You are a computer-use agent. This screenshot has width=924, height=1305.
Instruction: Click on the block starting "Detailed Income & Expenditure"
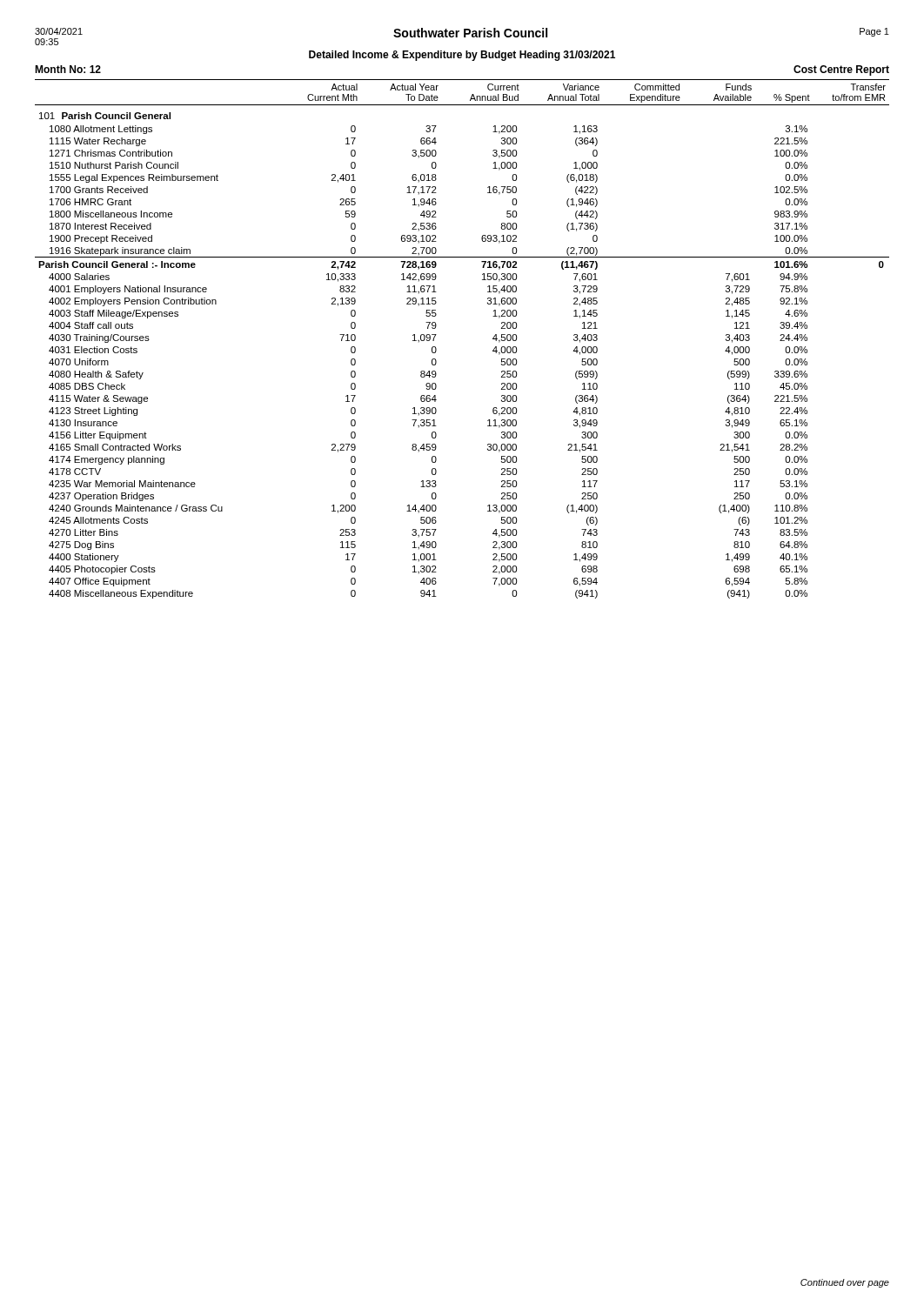(x=462, y=55)
